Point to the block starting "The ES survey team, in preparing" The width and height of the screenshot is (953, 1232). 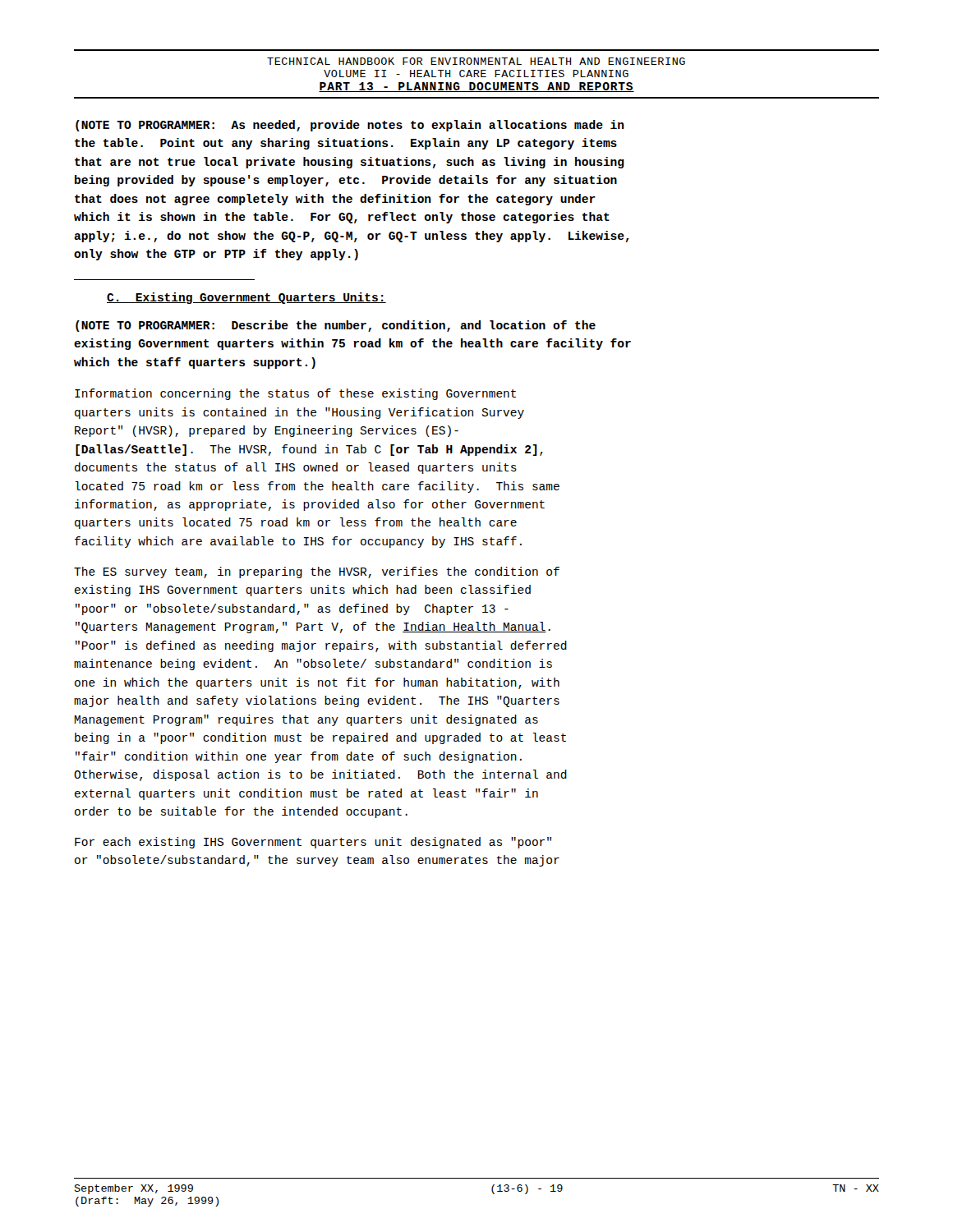click(x=476, y=693)
